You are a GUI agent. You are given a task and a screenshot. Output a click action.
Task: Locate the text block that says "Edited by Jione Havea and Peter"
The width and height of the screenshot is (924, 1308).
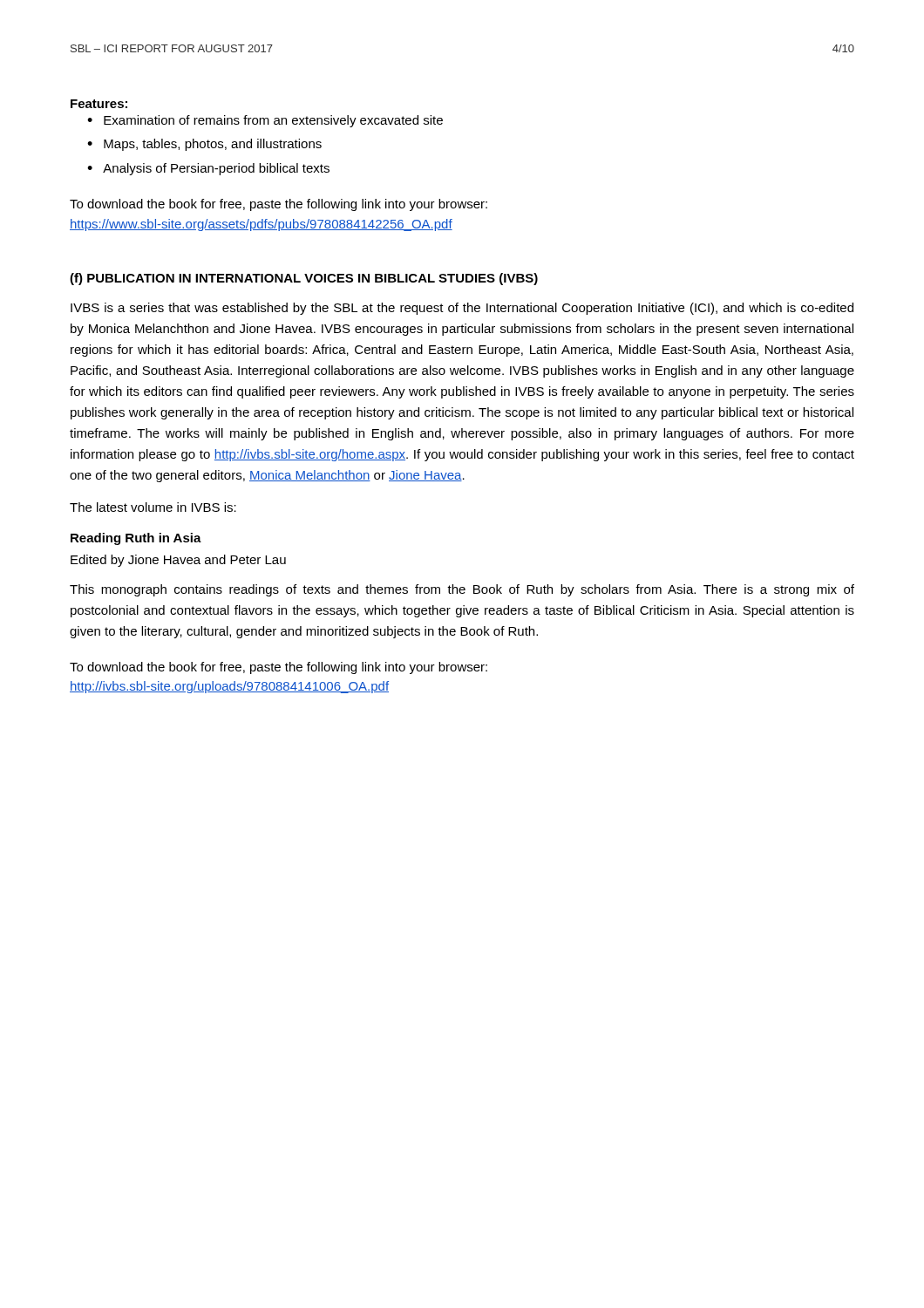178,559
